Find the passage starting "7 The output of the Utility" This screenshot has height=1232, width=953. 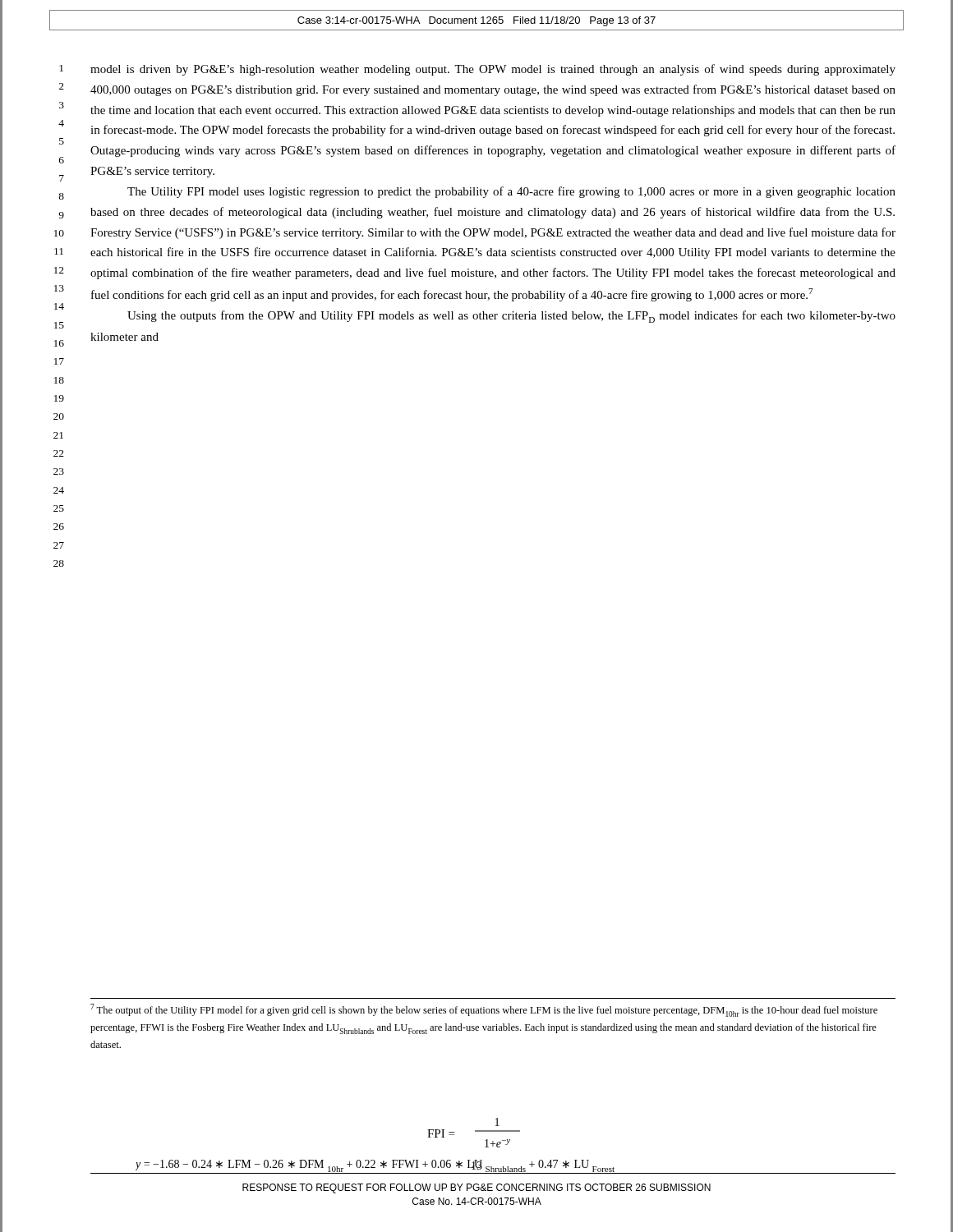(x=484, y=1027)
